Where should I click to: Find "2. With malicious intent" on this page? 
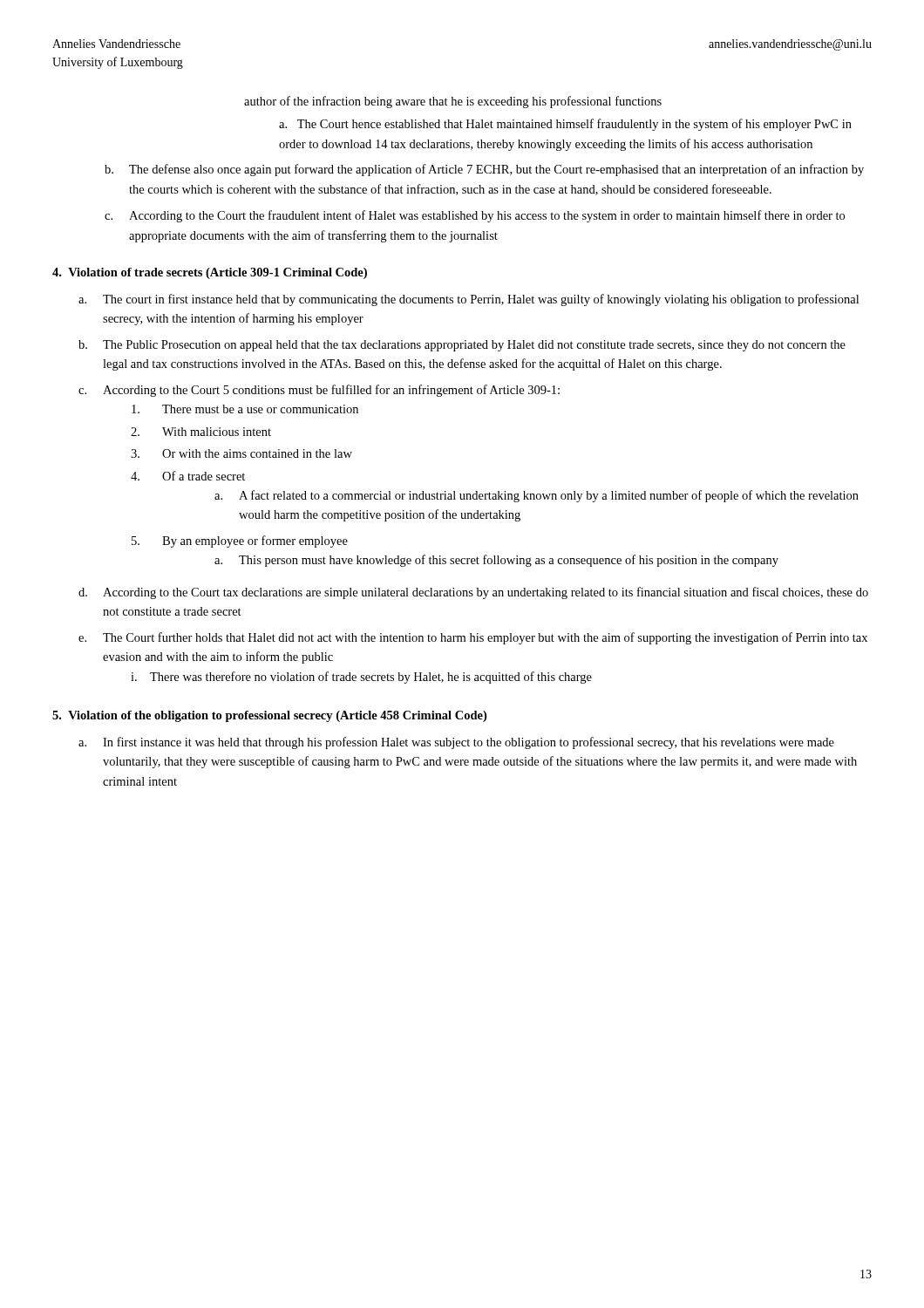click(201, 432)
